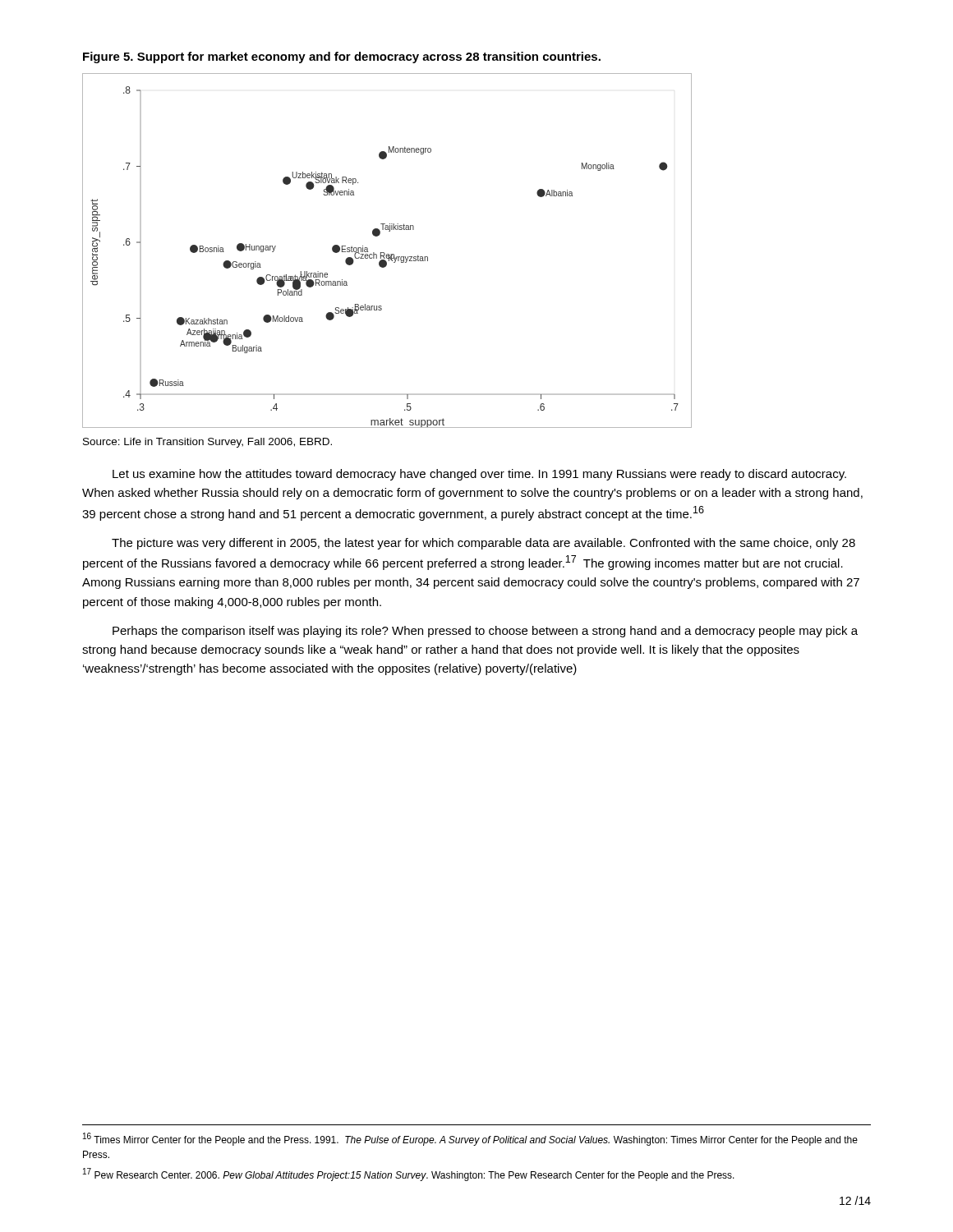Point to the block beginning "16 Times Mirror Center for"

coord(470,1146)
